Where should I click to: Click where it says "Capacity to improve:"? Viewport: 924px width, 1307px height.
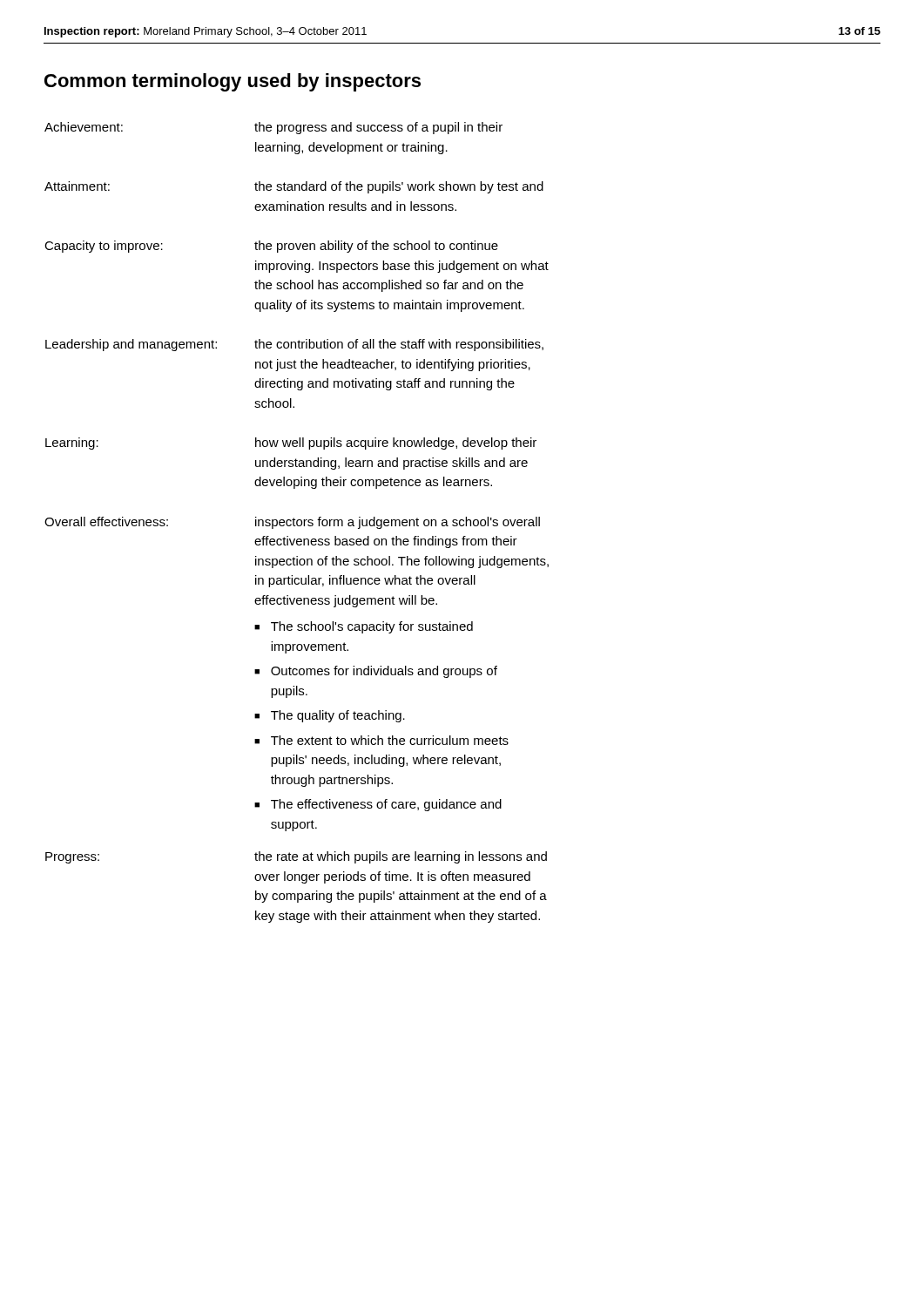tap(104, 245)
